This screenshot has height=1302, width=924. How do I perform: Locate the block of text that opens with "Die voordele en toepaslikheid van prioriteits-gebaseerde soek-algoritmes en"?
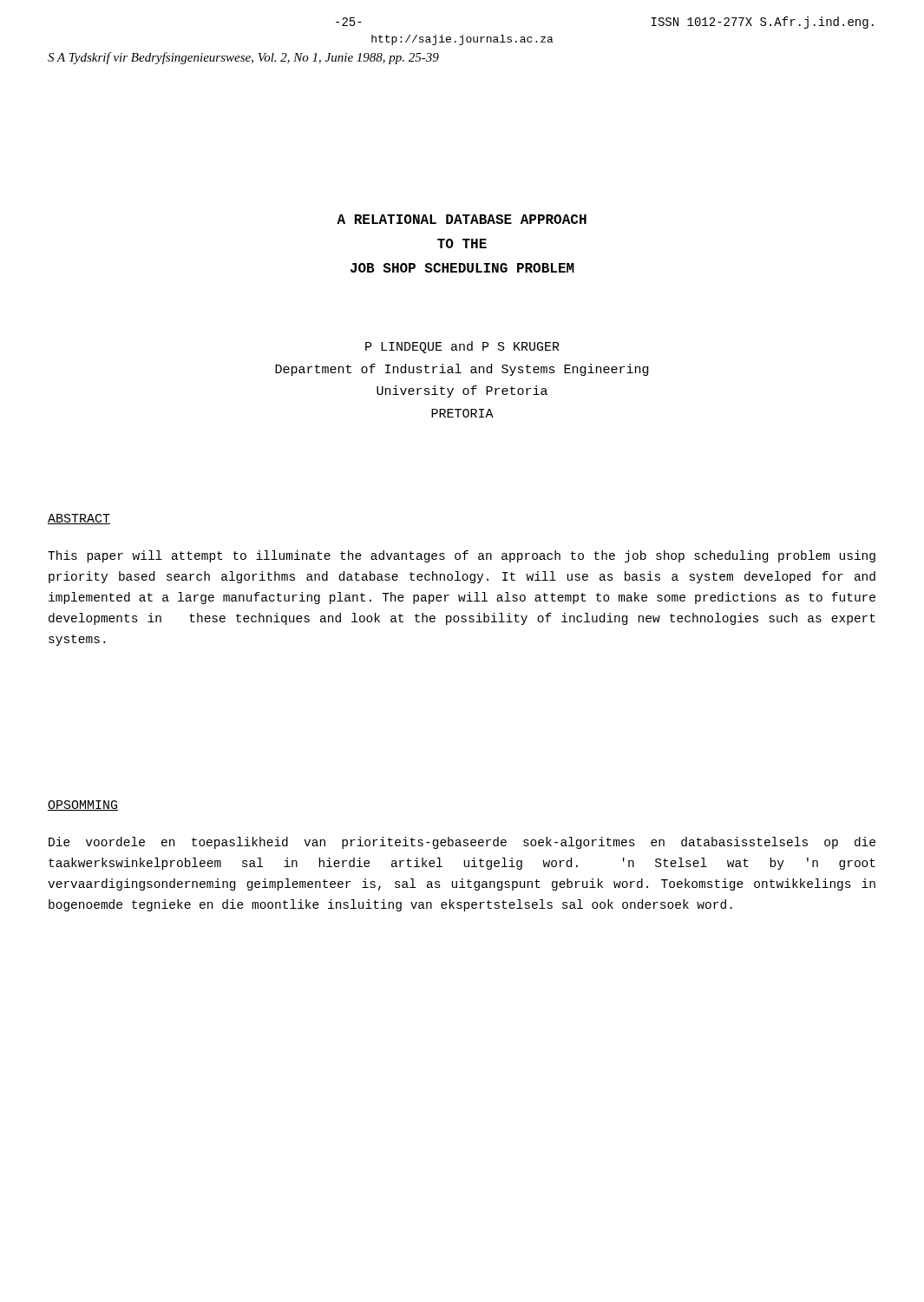pyautogui.click(x=462, y=874)
